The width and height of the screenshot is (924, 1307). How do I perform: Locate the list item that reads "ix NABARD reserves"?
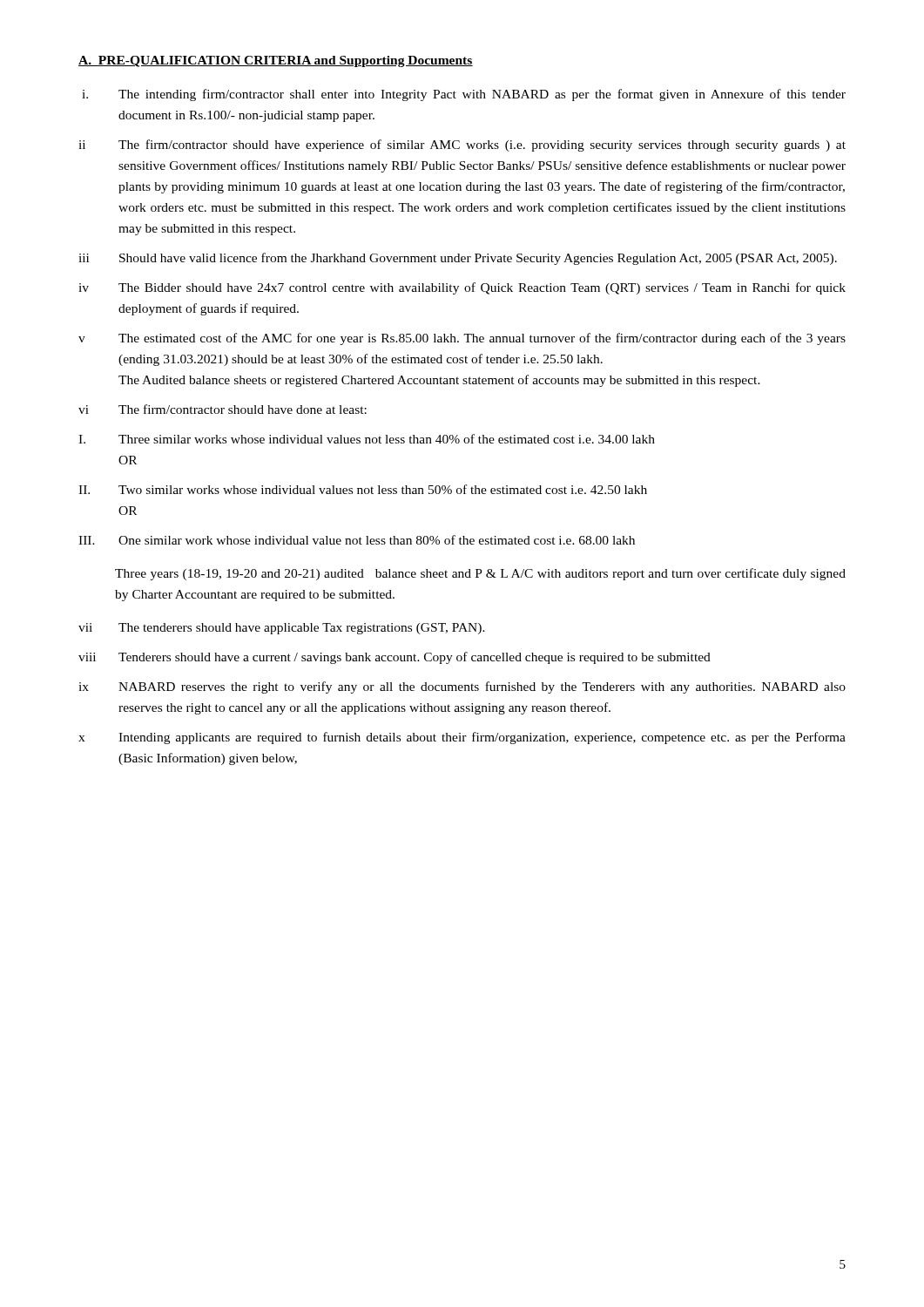click(462, 697)
